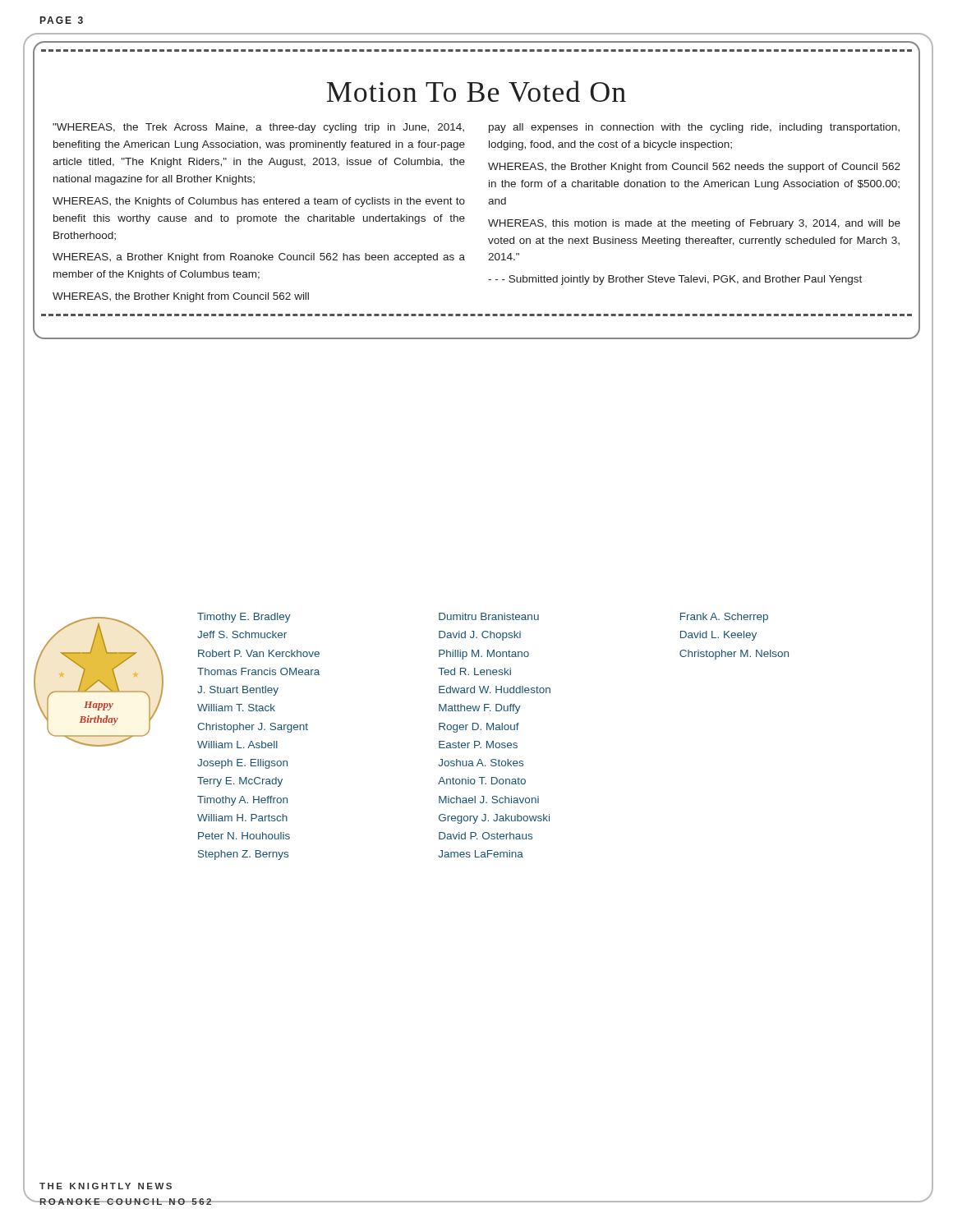Click on the list item that reads "Timothy E. Bradley"
The width and height of the screenshot is (953, 1232).
pyautogui.click(x=244, y=616)
